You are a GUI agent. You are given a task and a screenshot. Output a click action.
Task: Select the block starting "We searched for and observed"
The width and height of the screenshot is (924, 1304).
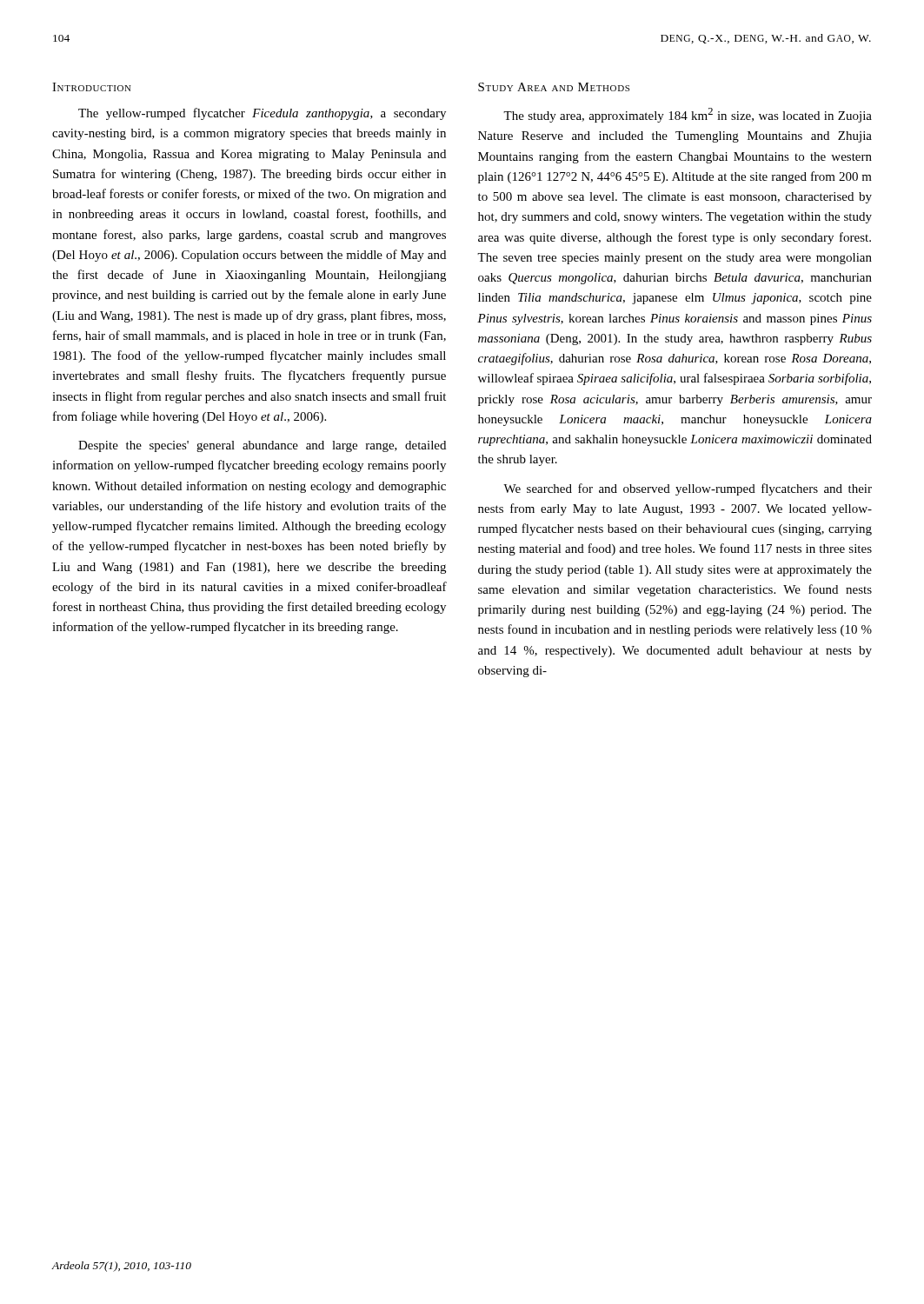[x=675, y=580]
